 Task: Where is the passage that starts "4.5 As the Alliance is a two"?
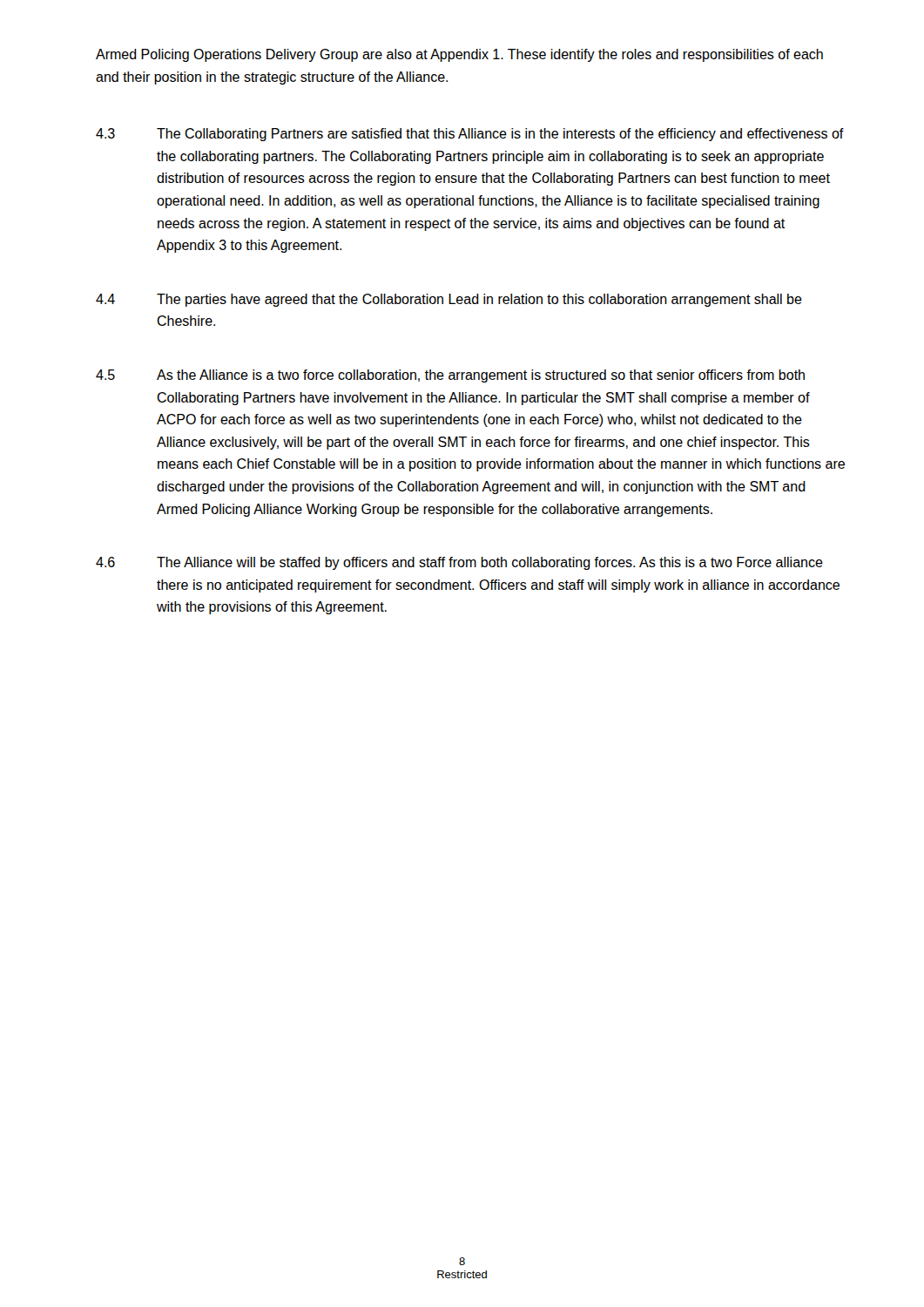coord(471,442)
